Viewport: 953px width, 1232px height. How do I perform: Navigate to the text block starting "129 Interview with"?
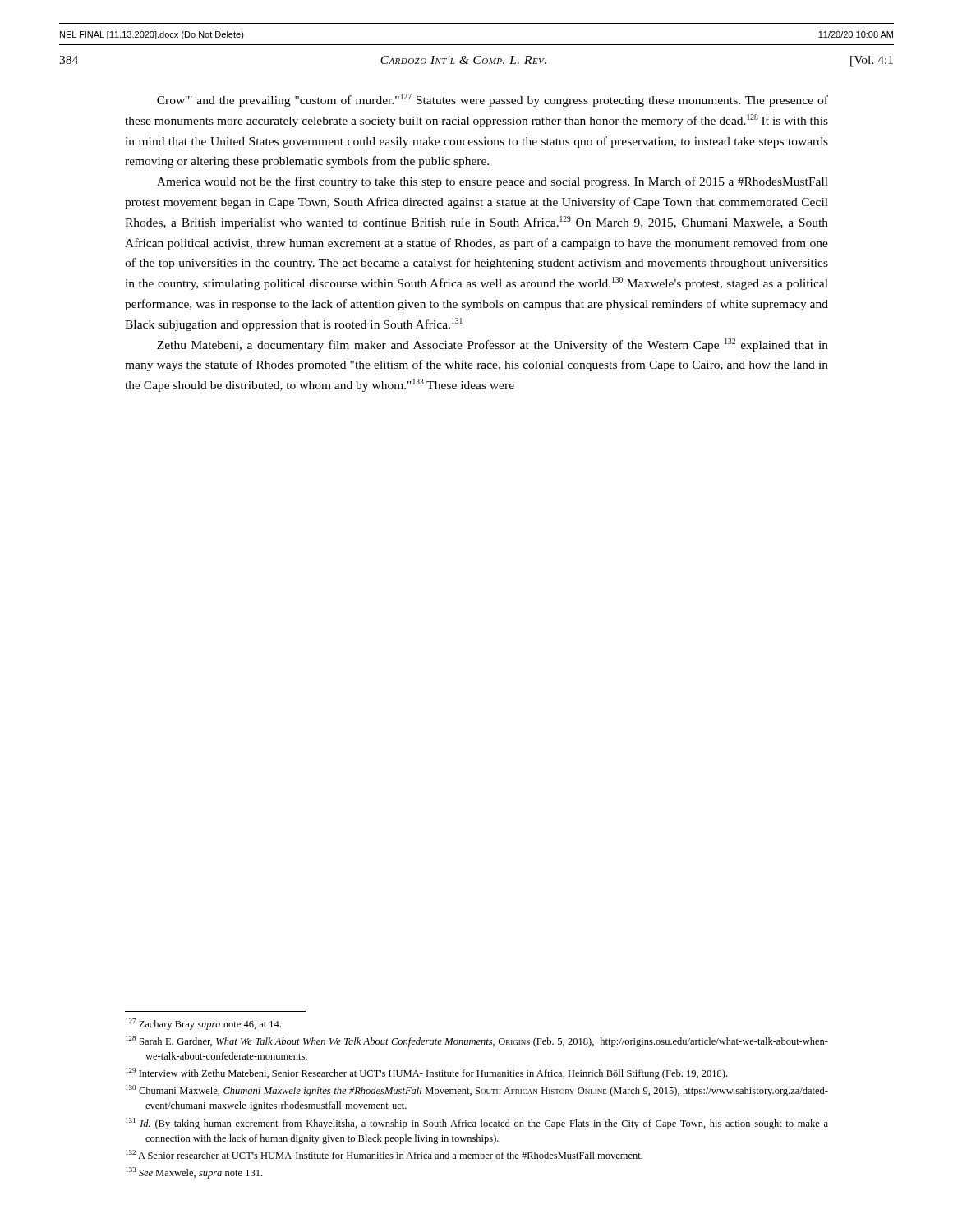(426, 1073)
